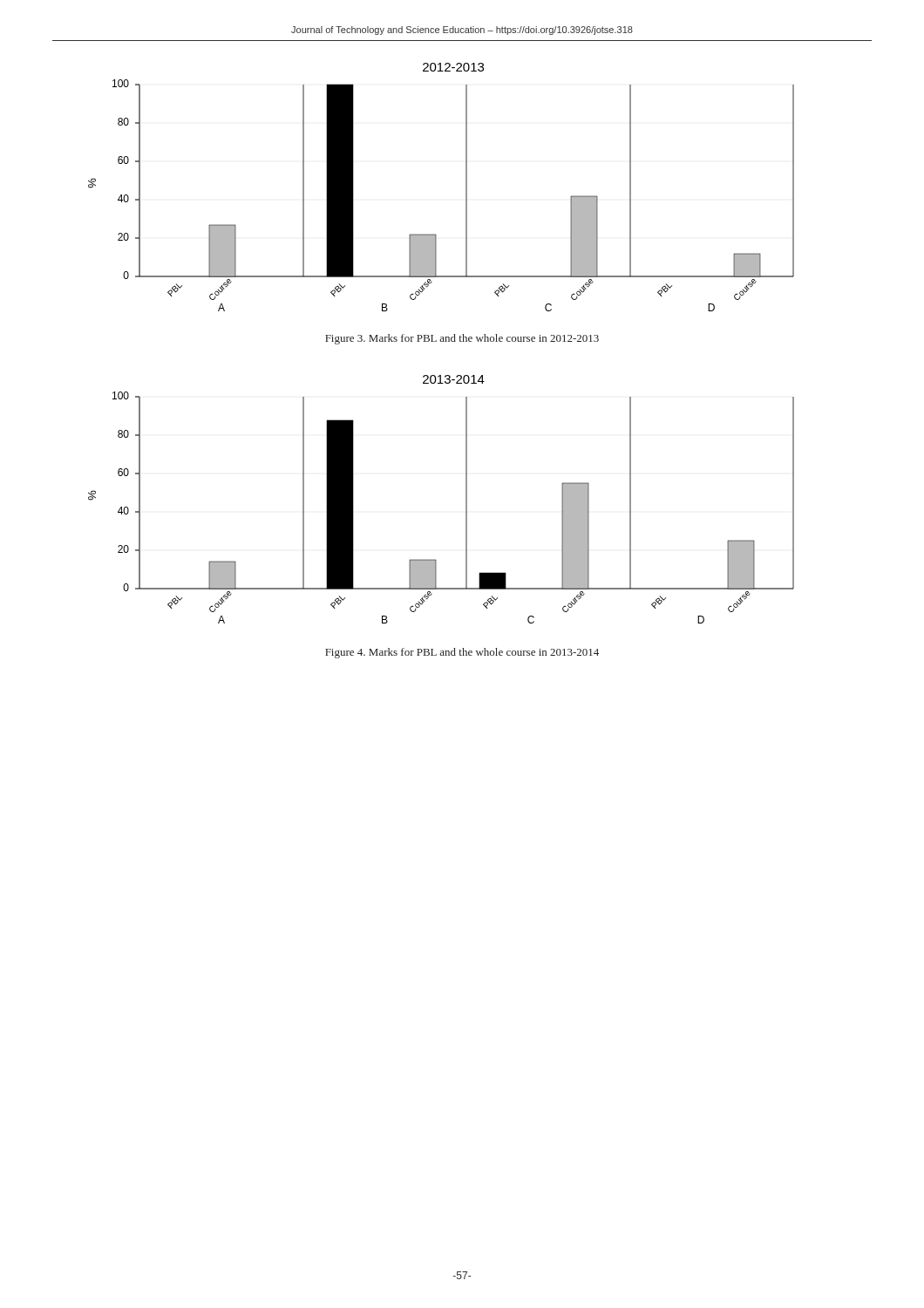Navigate to the element starting "Figure 3. Marks for PBL and"
The image size is (924, 1308).
pyautogui.click(x=462, y=338)
